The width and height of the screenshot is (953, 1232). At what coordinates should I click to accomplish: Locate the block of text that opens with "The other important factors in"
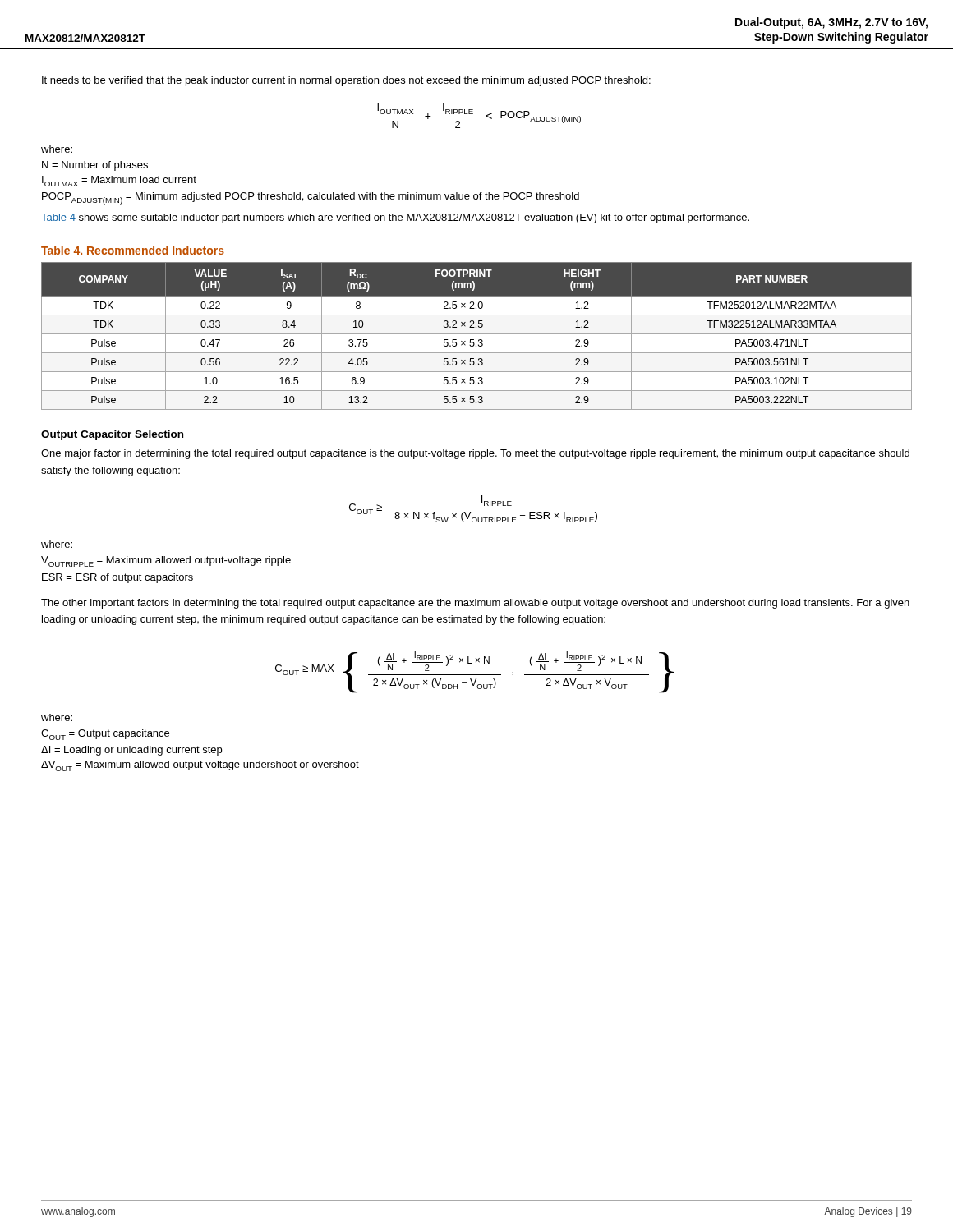pos(475,610)
